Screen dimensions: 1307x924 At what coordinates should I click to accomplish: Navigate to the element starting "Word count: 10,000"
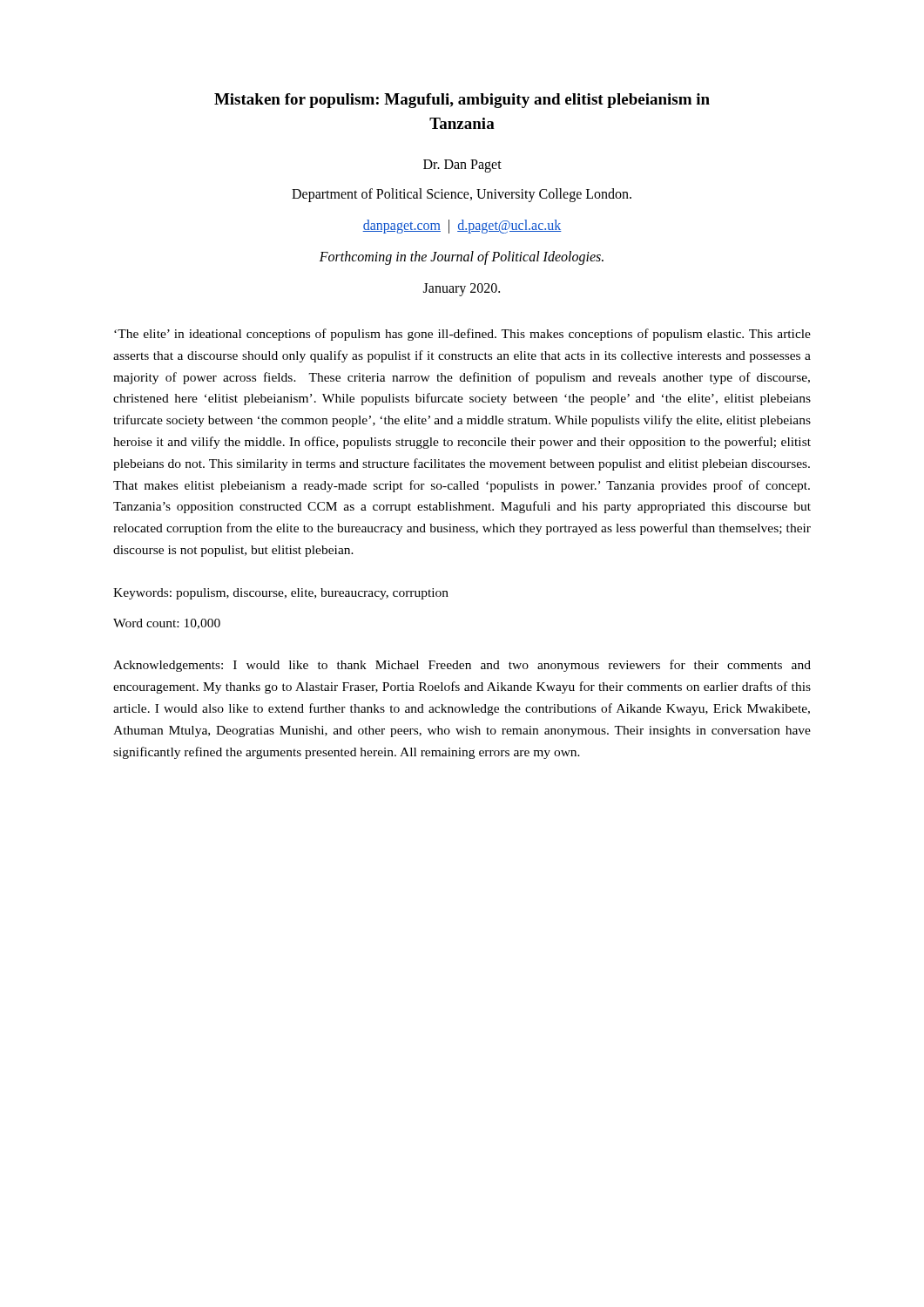pos(167,622)
